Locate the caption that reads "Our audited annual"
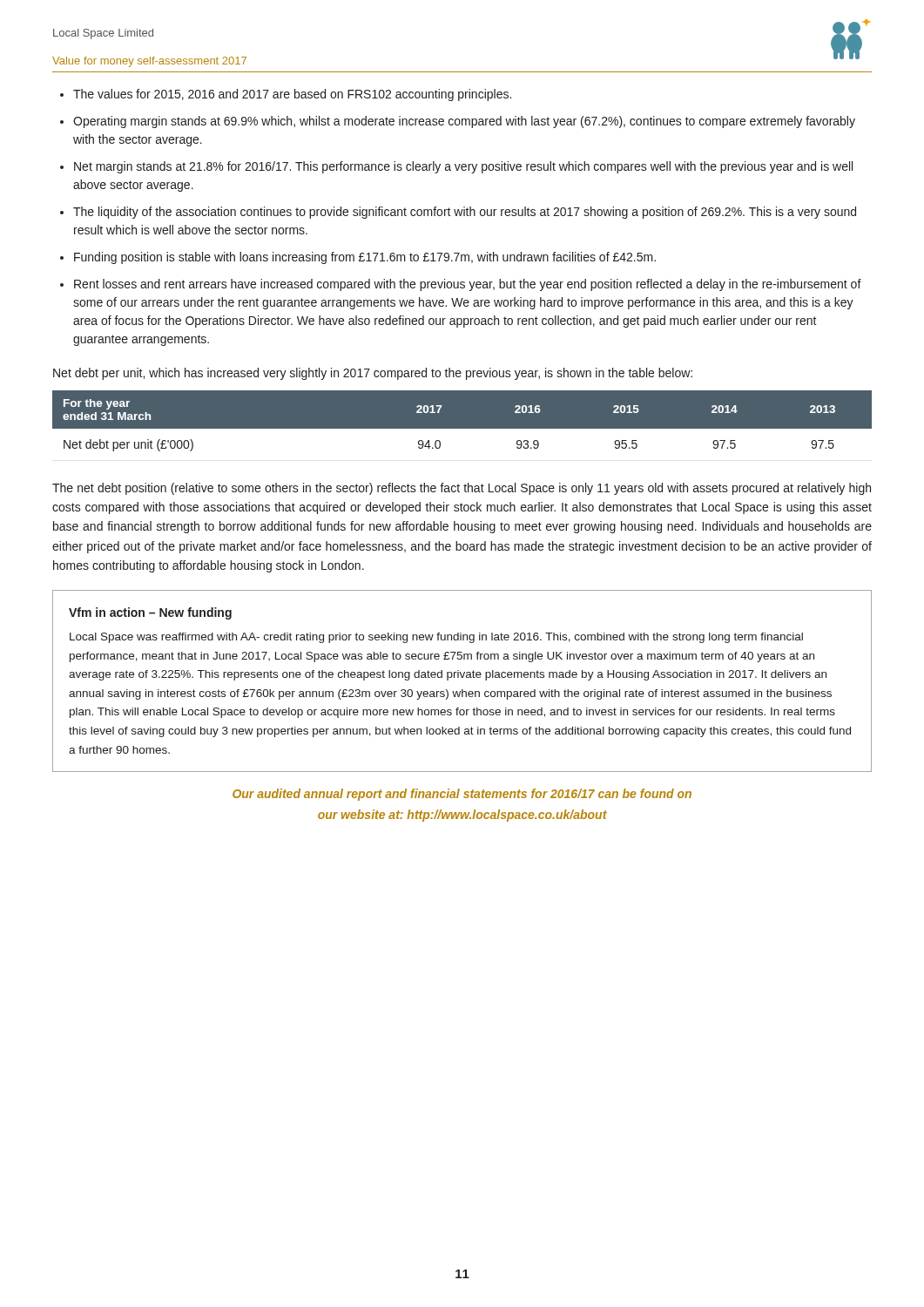 pyautogui.click(x=462, y=804)
